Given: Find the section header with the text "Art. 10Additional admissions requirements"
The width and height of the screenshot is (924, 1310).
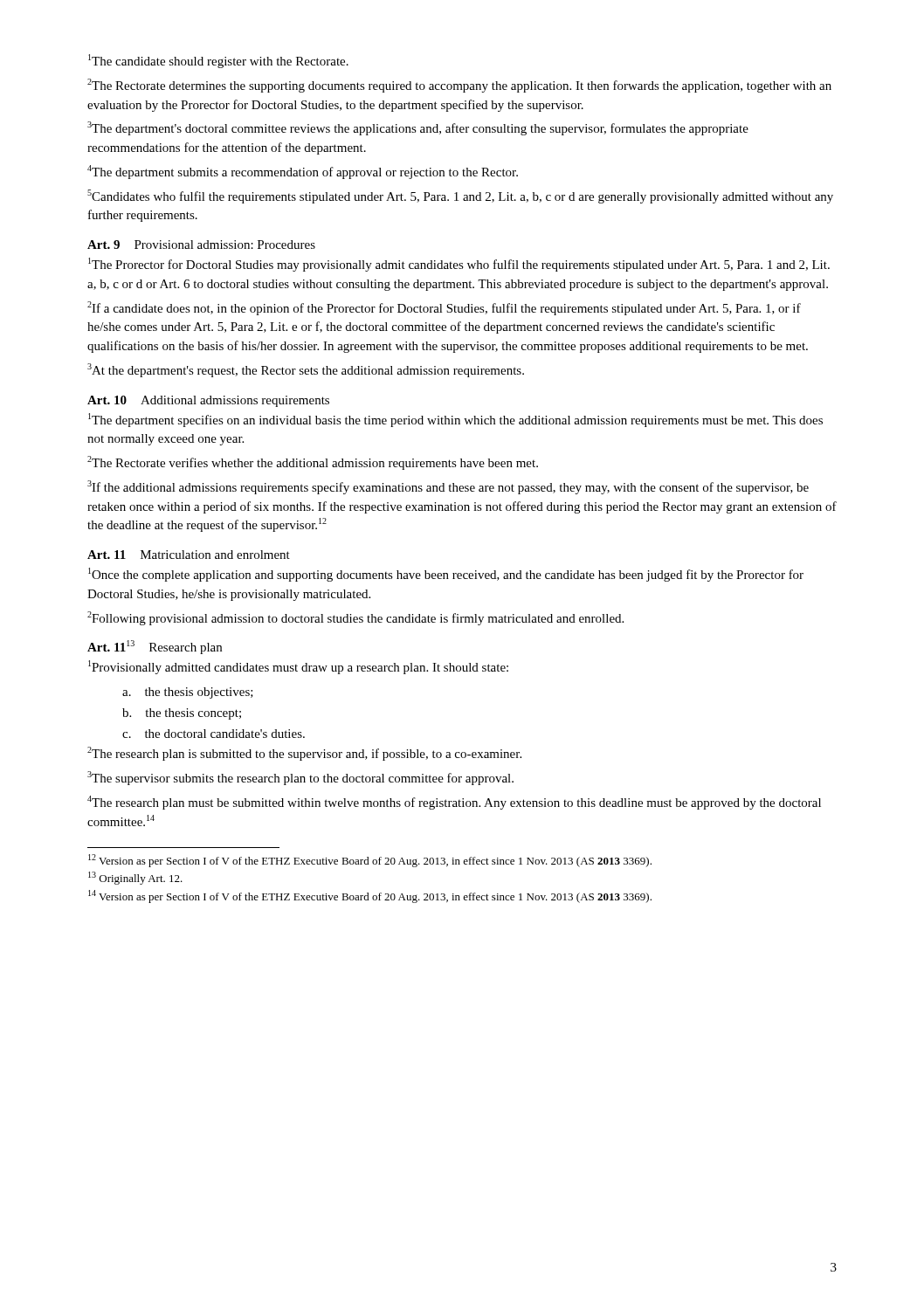Looking at the screenshot, I should pyautogui.click(x=208, y=401).
